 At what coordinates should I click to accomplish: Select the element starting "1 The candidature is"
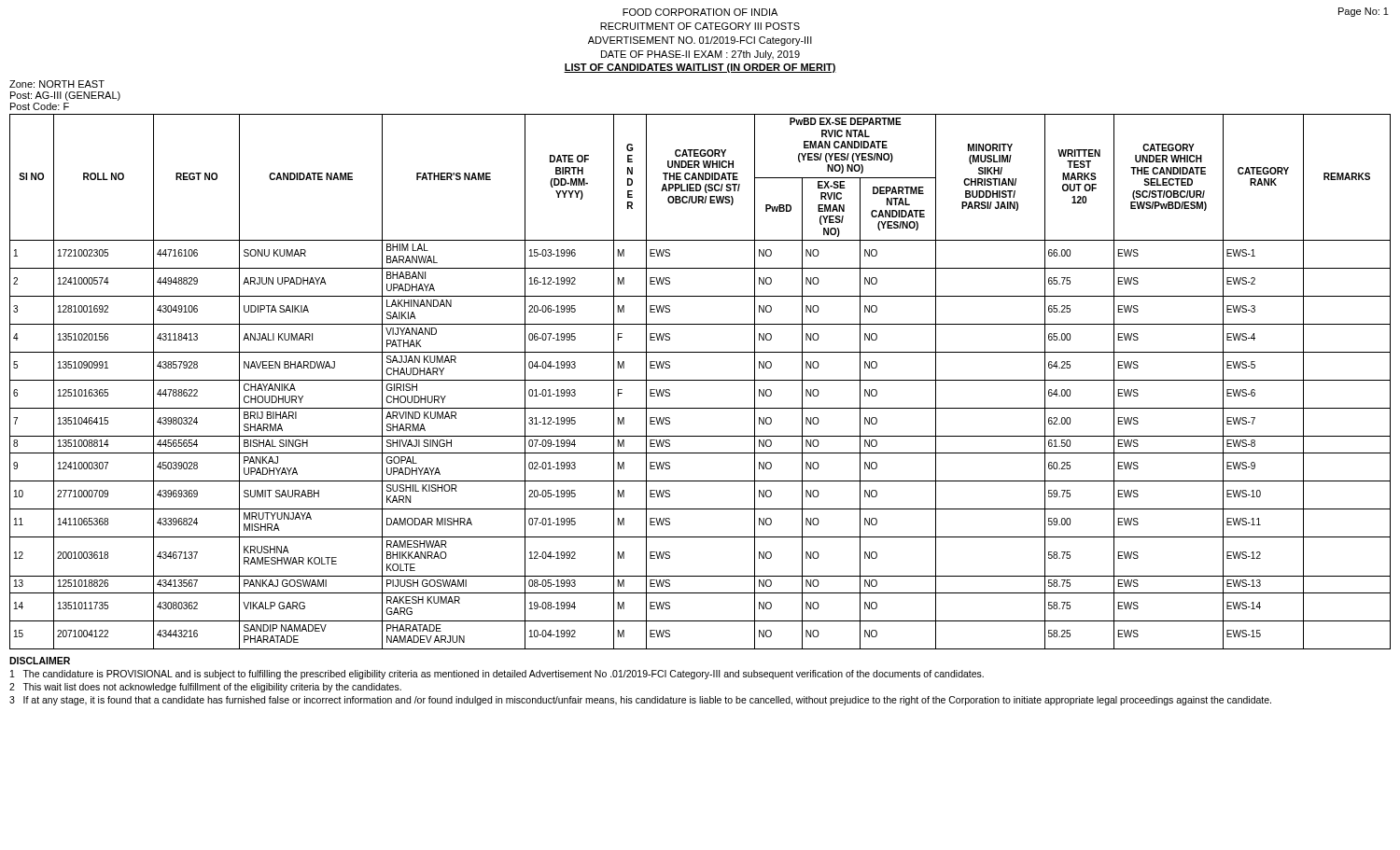[x=497, y=673]
